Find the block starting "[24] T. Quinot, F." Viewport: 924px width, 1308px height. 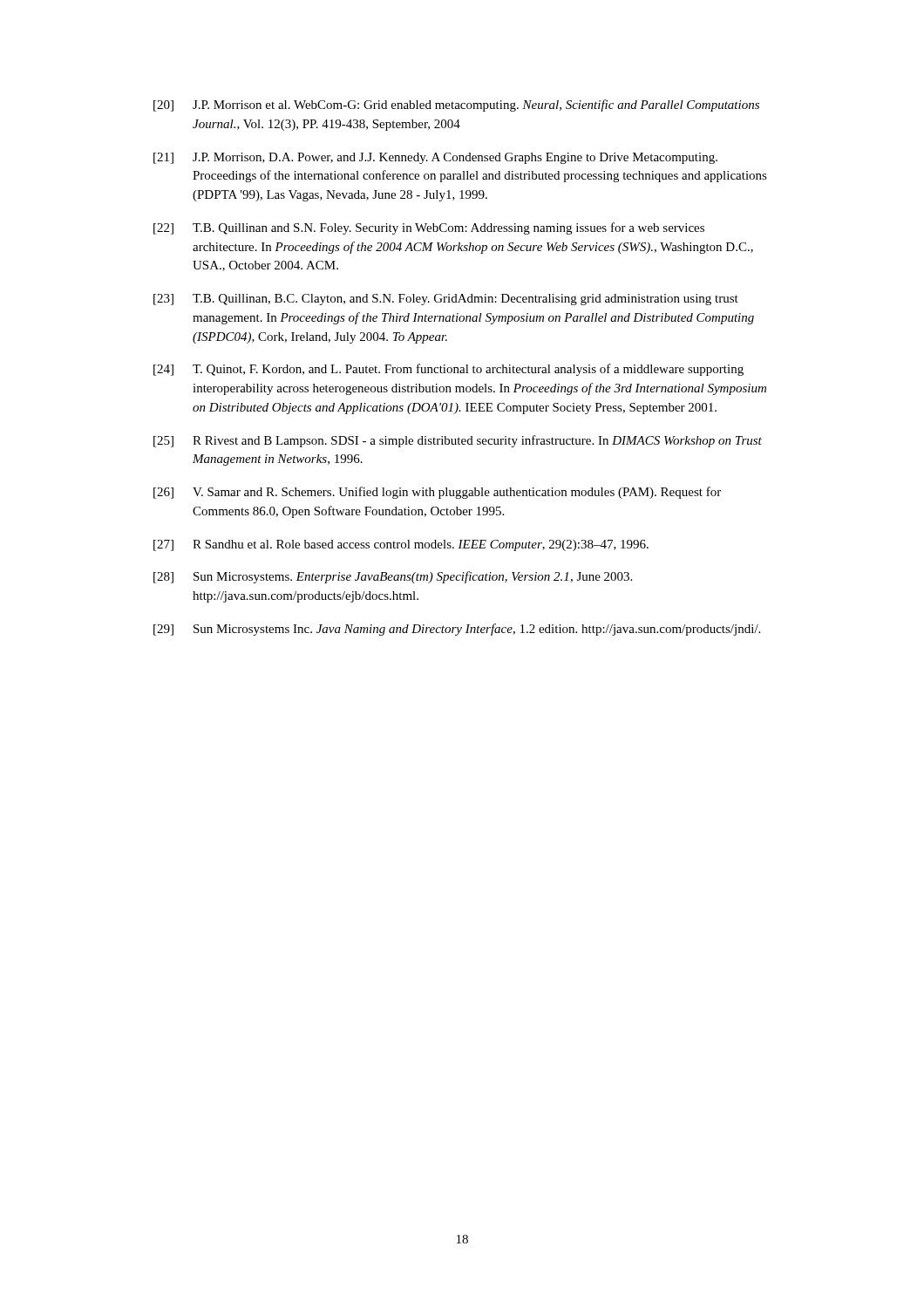coord(462,389)
